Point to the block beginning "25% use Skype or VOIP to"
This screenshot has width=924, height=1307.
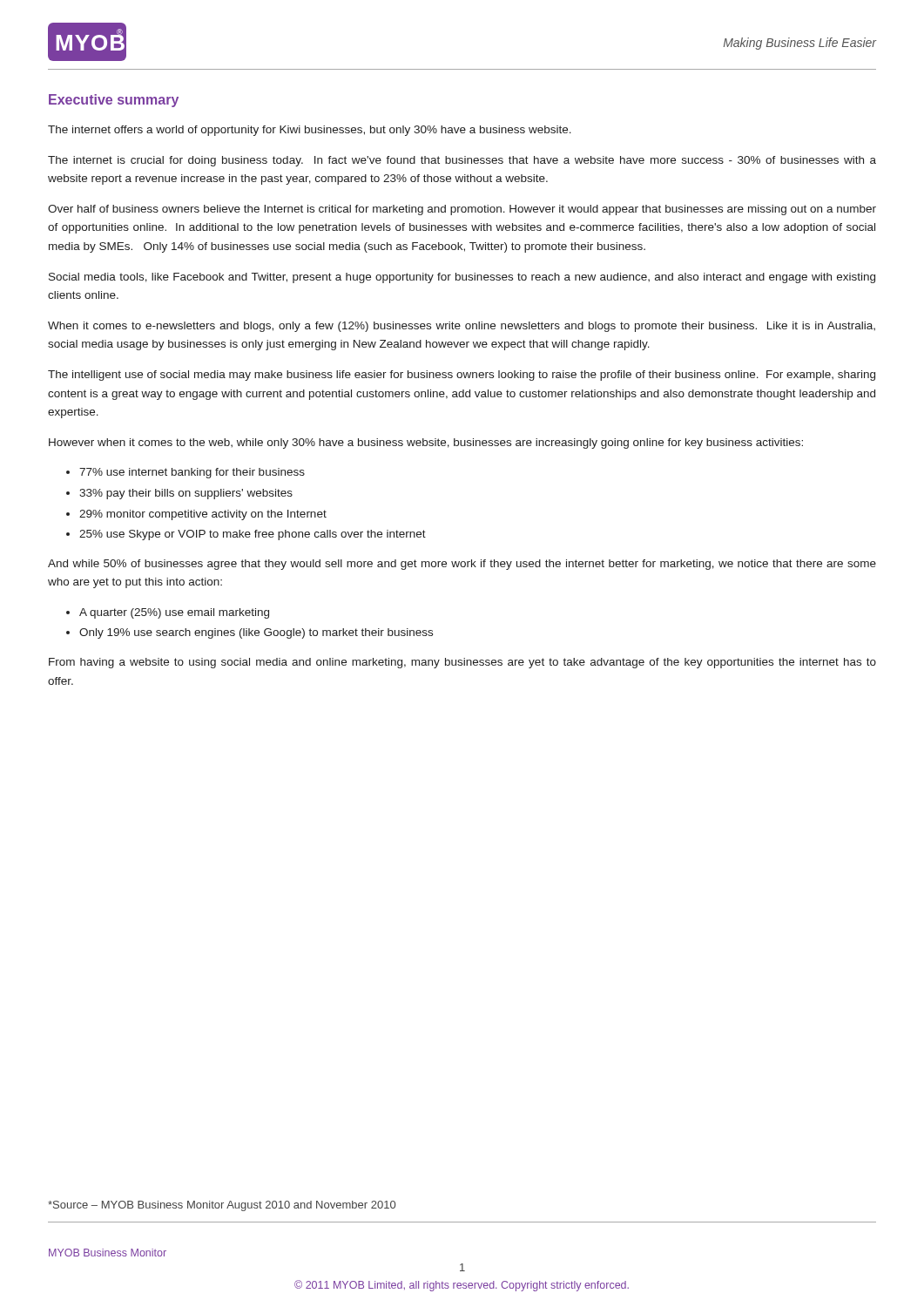tap(252, 534)
